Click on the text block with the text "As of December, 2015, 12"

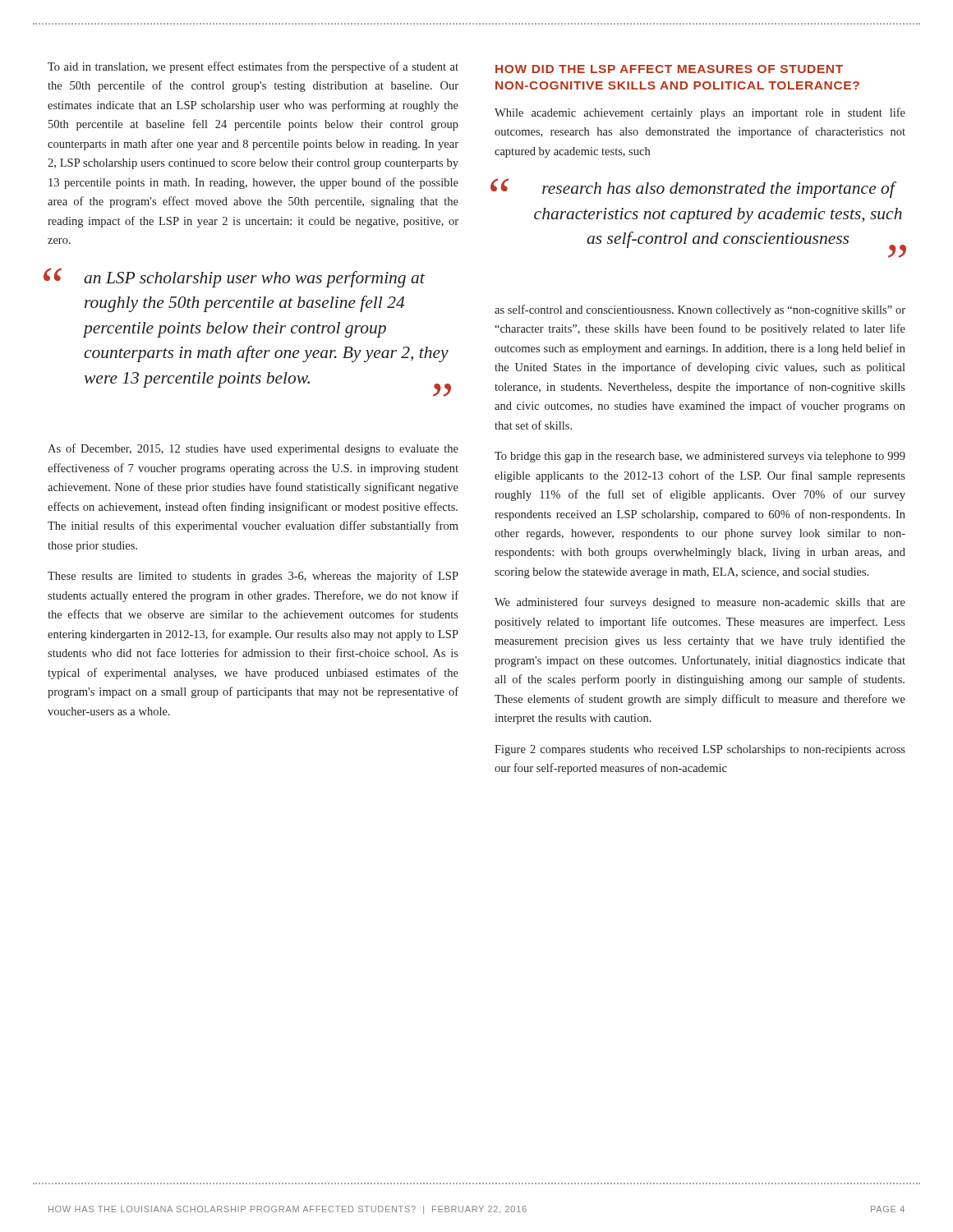tap(253, 497)
